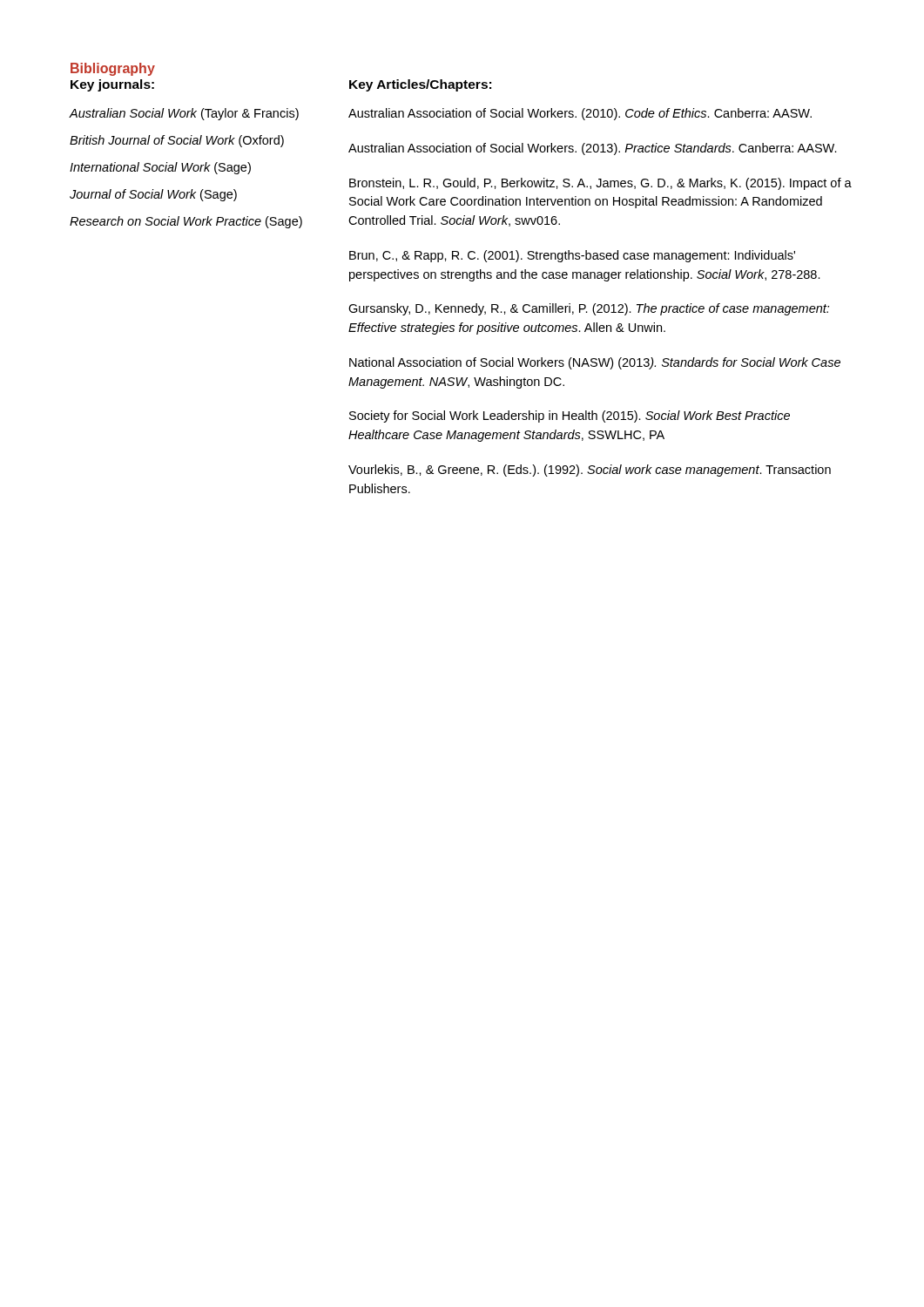Locate the text block that reads "Gursansky, D., Kennedy, R., & Camilleri,"
Image resolution: width=924 pixels, height=1307 pixels.
pyautogui.click(x=589, y=318)
